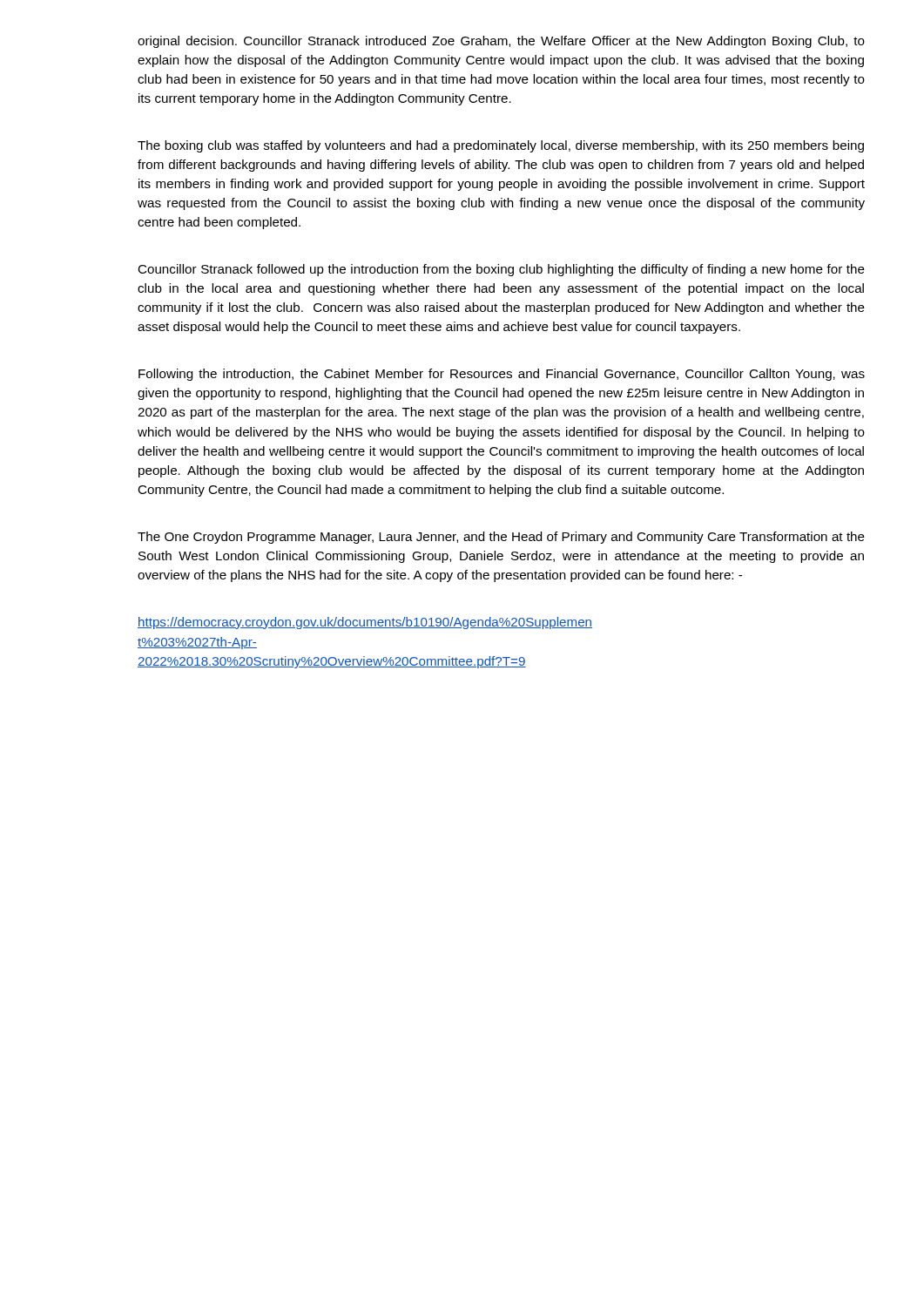Click on the text block that says "The One Croydon Programme"
Image resolution: width=924 pixels, height=1307 pixels.
pyautogui.click(x=501, y=555)
